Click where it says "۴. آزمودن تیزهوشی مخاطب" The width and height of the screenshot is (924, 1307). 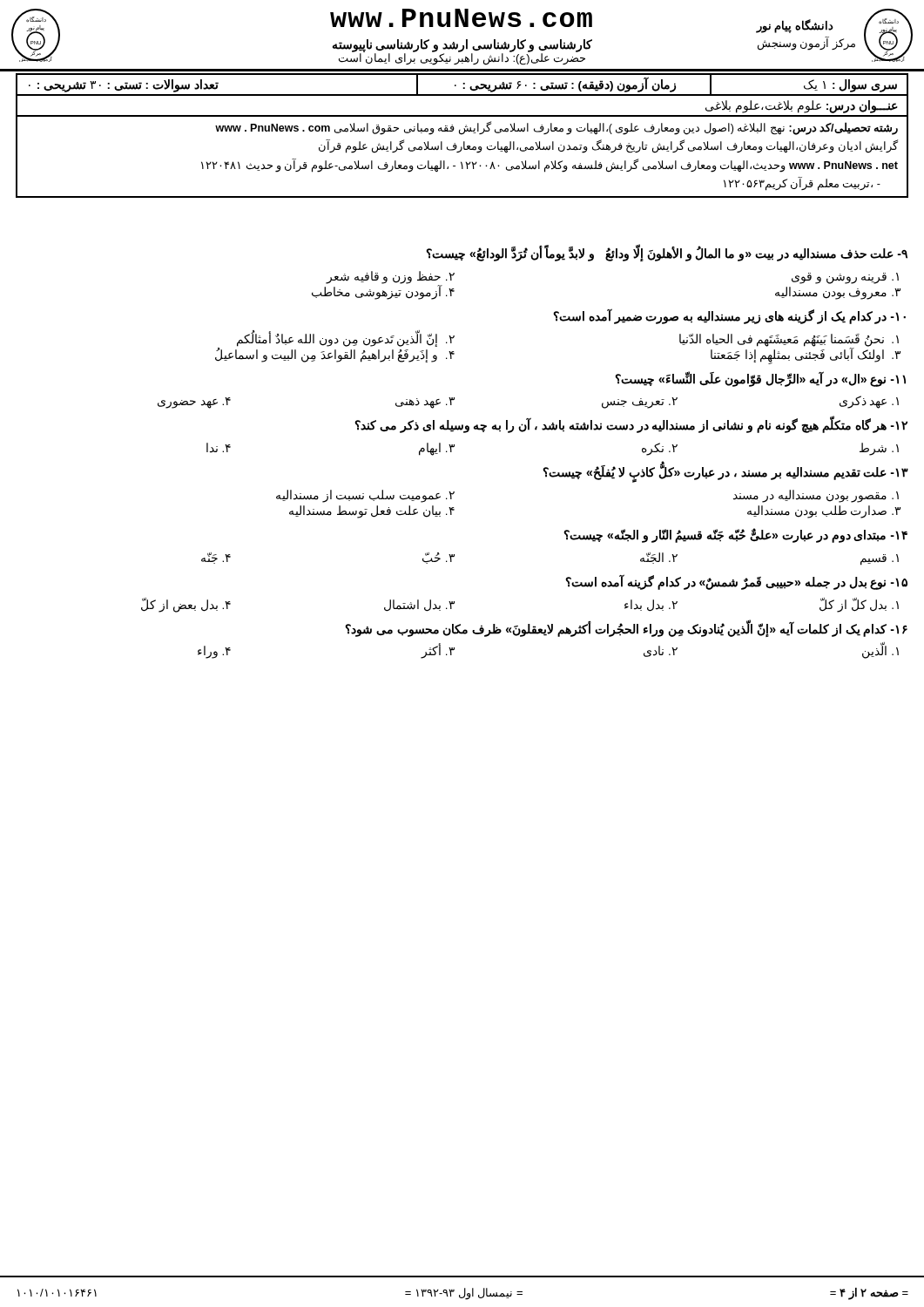[x=383, y=292]
